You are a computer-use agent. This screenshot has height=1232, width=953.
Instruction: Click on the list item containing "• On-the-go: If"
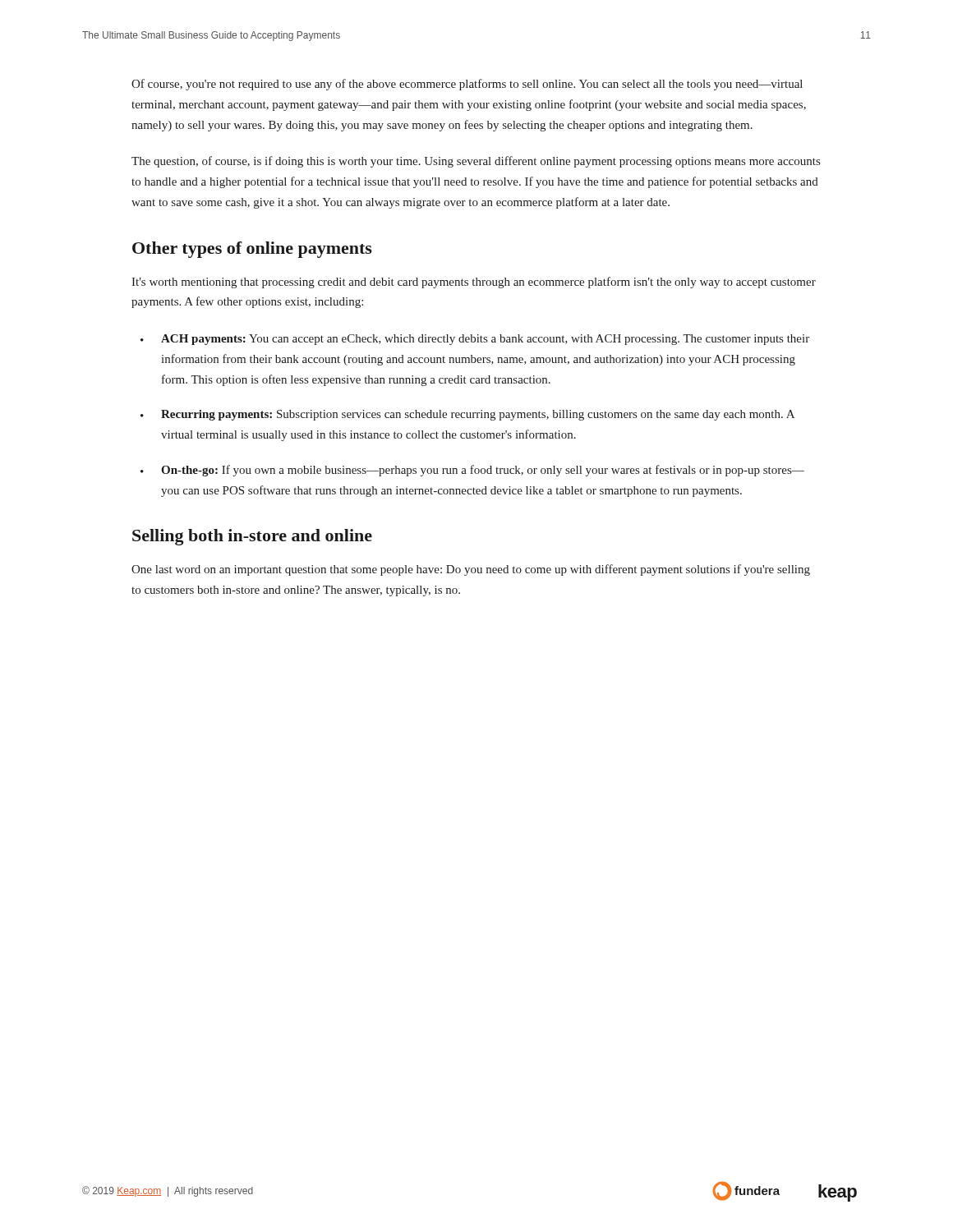pos(481,480)
